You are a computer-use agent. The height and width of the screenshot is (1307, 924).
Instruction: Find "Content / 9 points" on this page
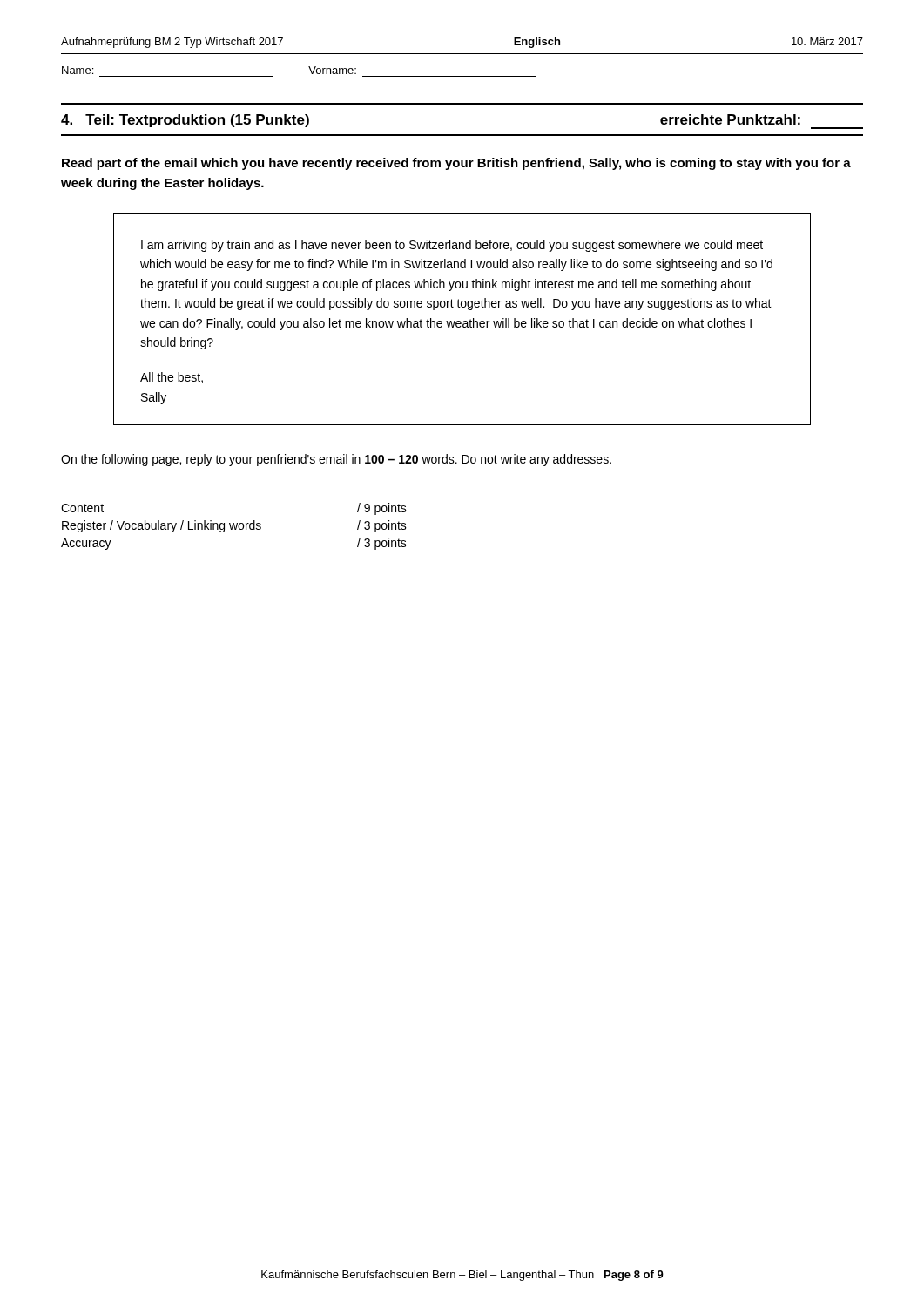79,508
